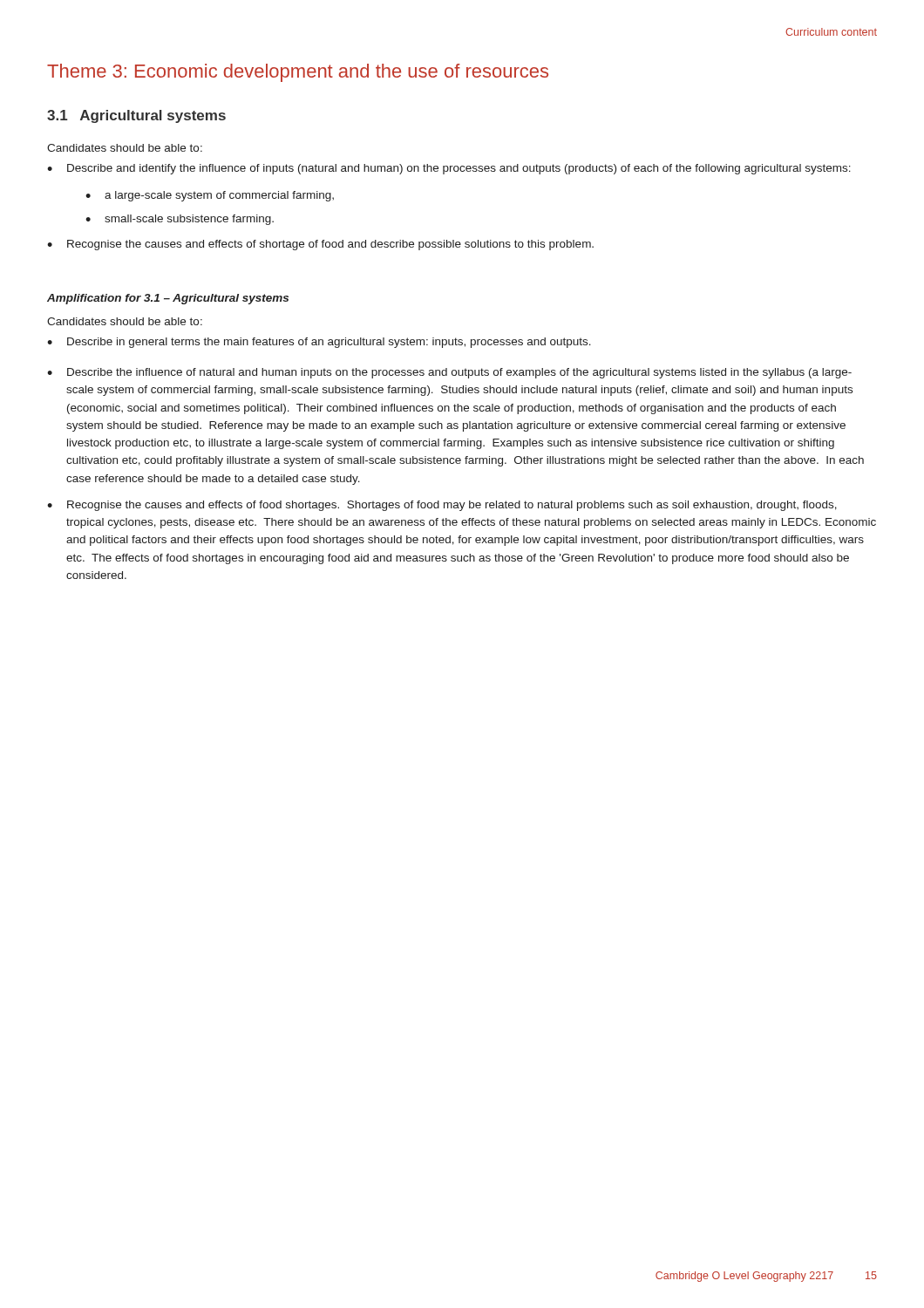Screen dimensions: 1308x924
Task: Point to "3.1 Agricultural systems"
Action: (x=137, y=116)
